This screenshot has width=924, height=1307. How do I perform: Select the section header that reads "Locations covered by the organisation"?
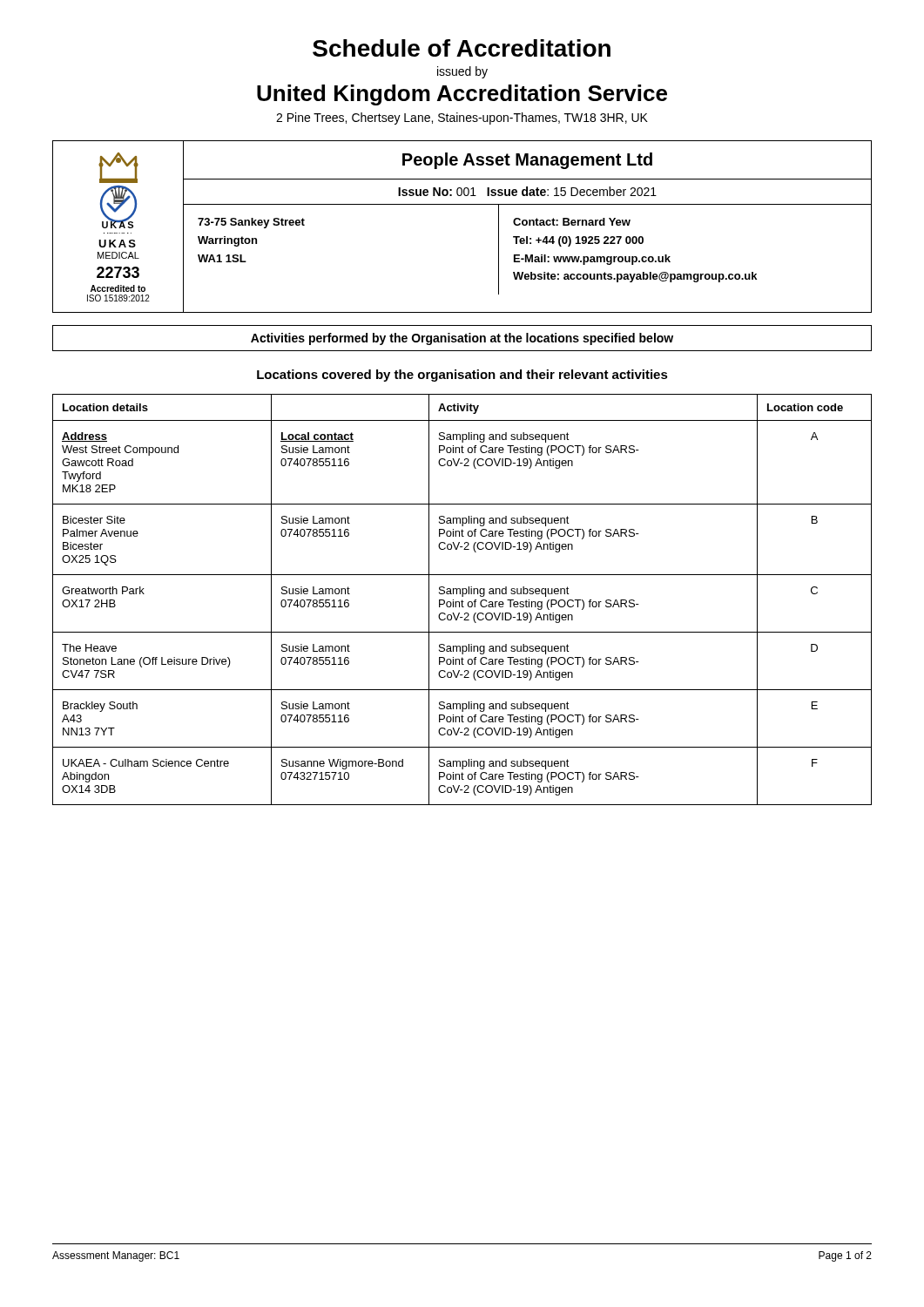[462, 374]
